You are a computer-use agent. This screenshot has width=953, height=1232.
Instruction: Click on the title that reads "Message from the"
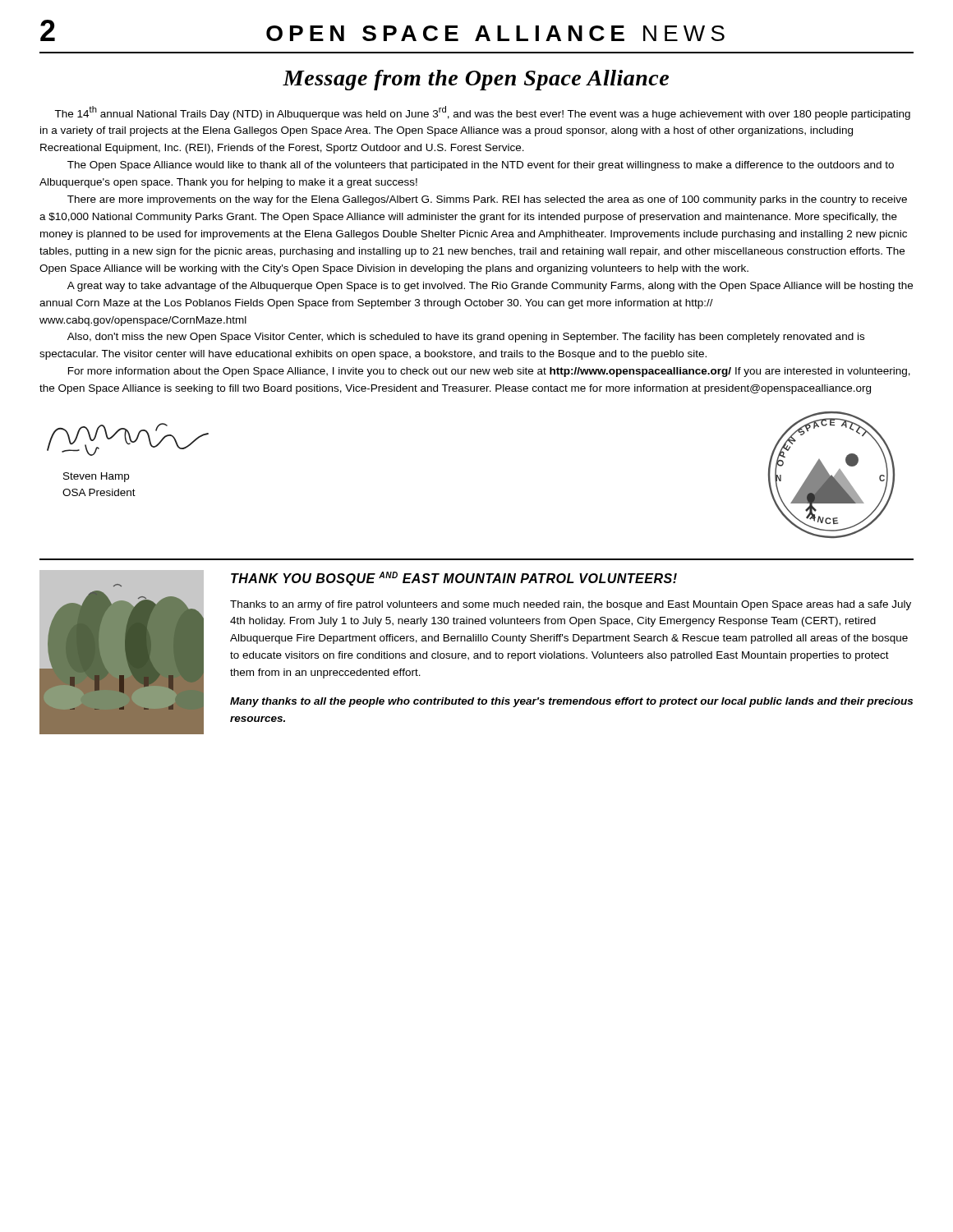[476, 78]
